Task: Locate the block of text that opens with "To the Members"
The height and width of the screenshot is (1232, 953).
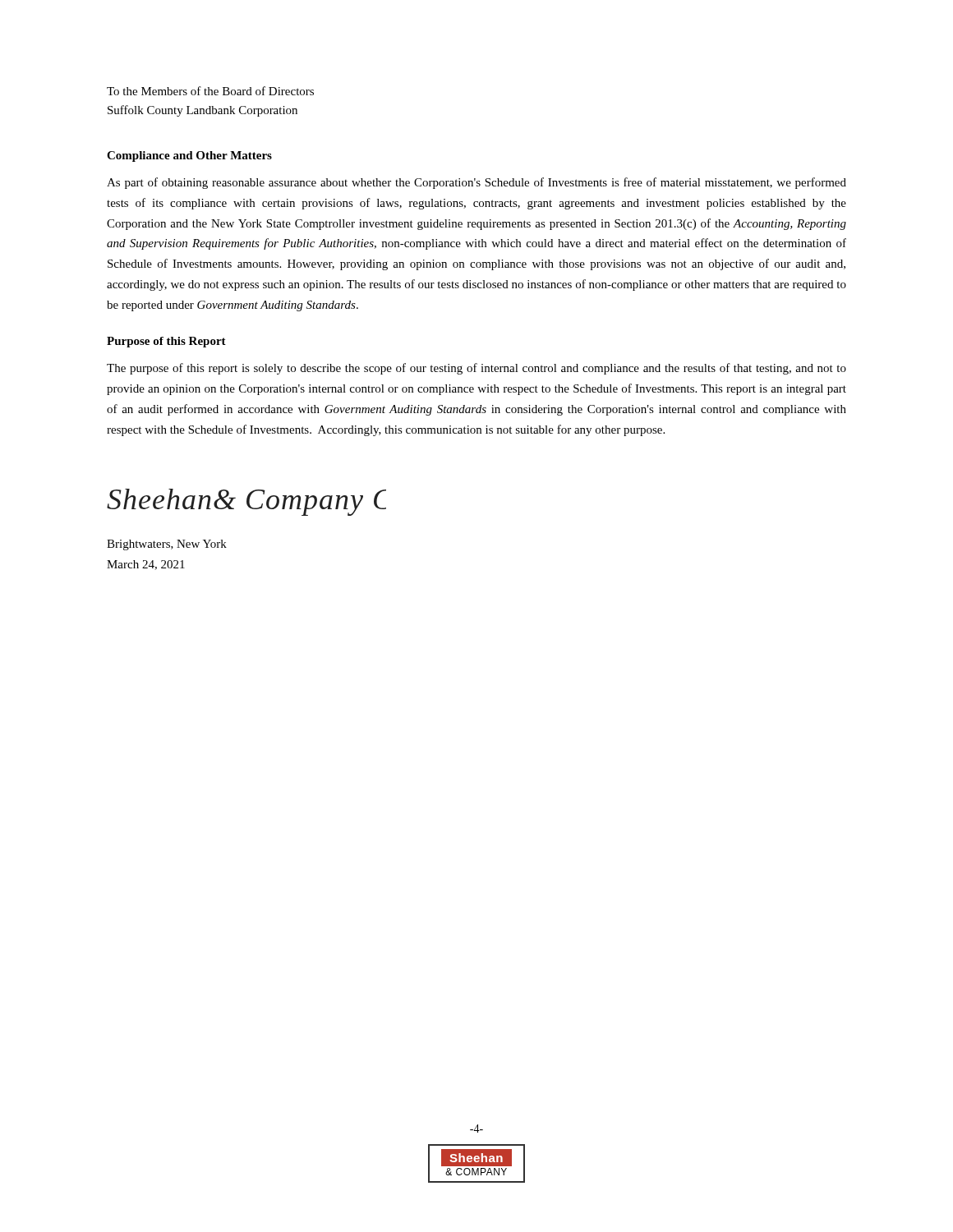Action: (211, 100)
